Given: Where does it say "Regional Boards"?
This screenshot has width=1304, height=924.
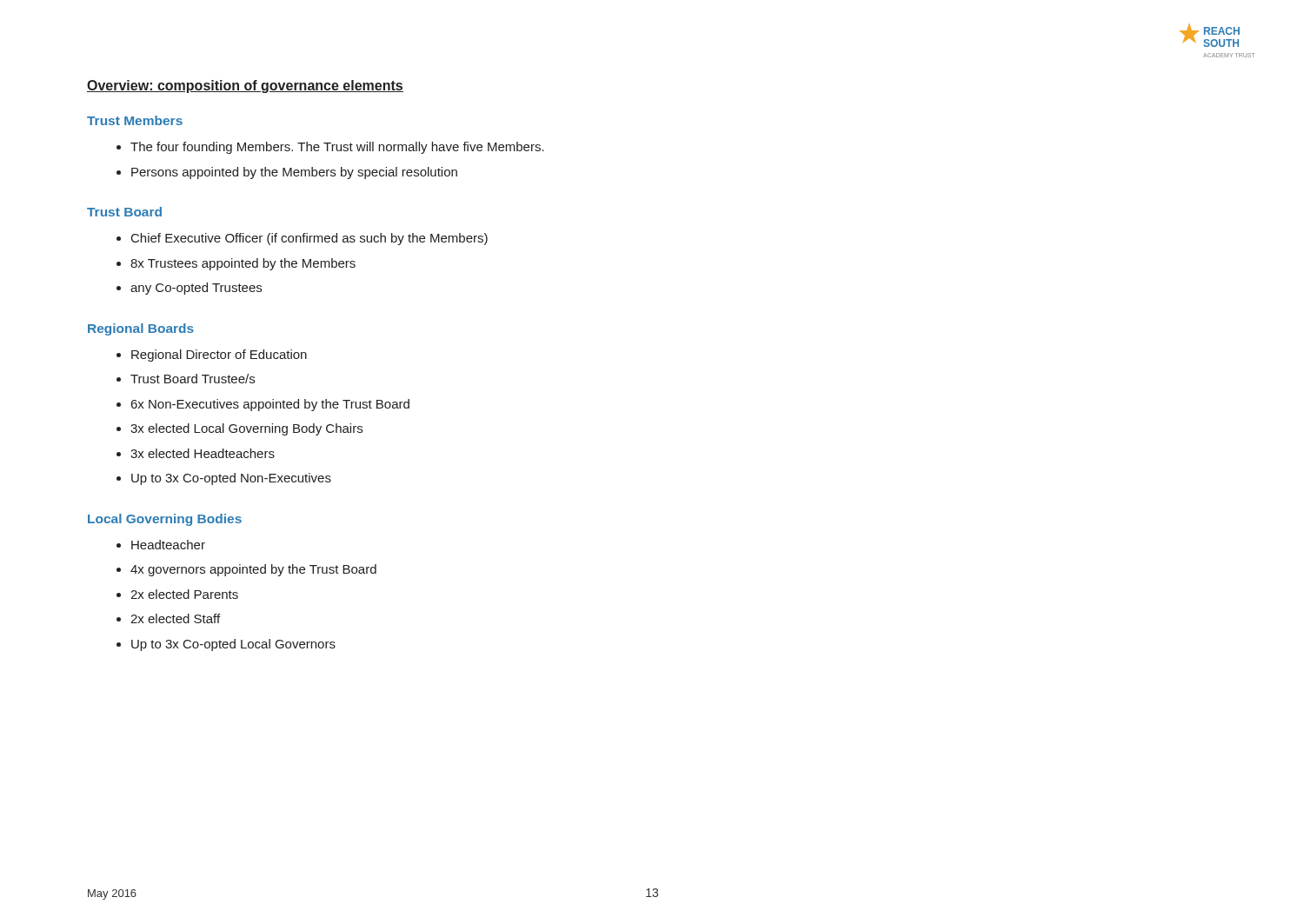Looking at the screenshot, I should [x=141, y=328].
